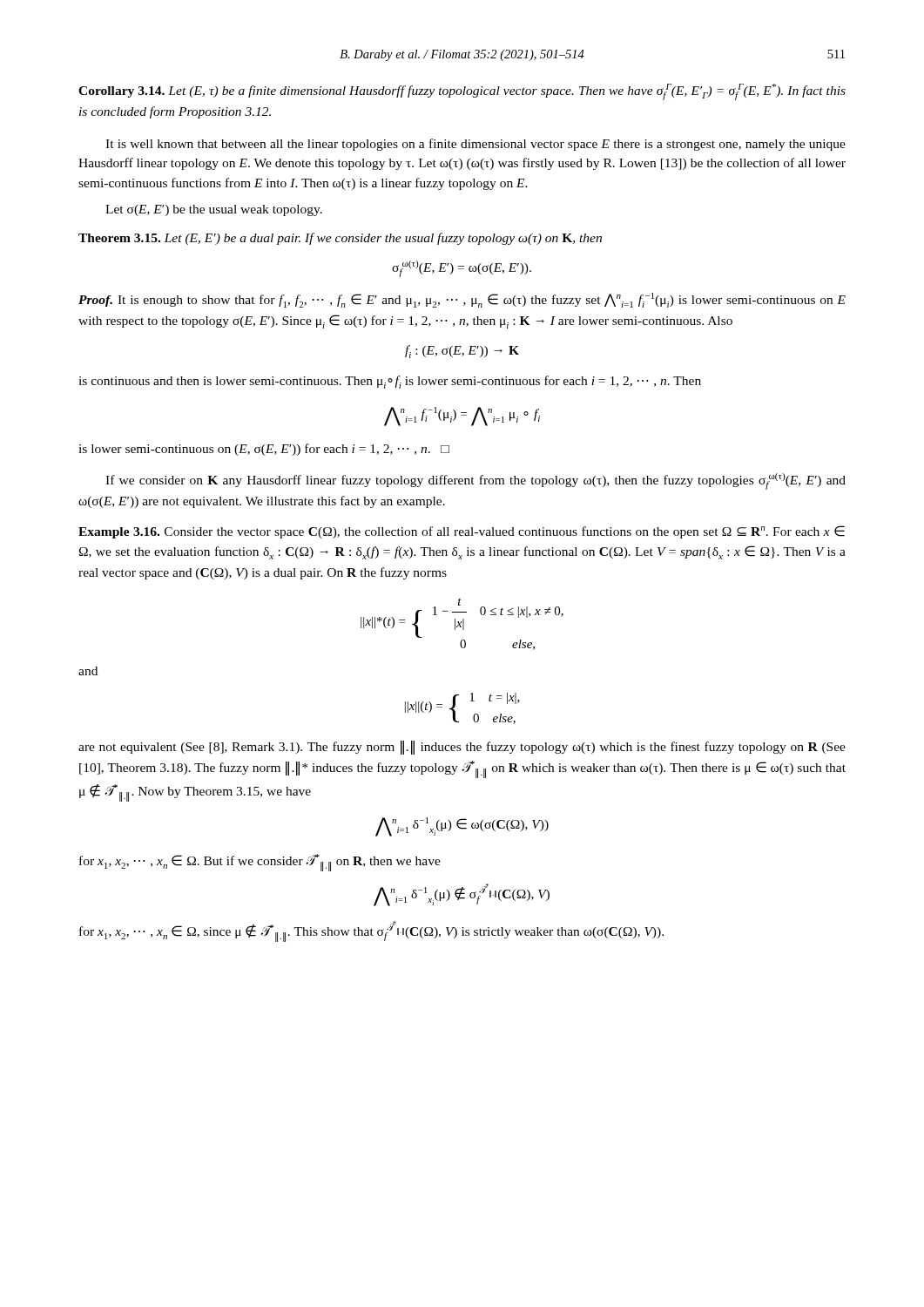Image resolution: width=924 pixels, height=1307 pixels.
Task: Find the block starting "⋀ni=1 fi−1(μi) = ⋀ni=1 μi"
Action: [x=462, y=415]
